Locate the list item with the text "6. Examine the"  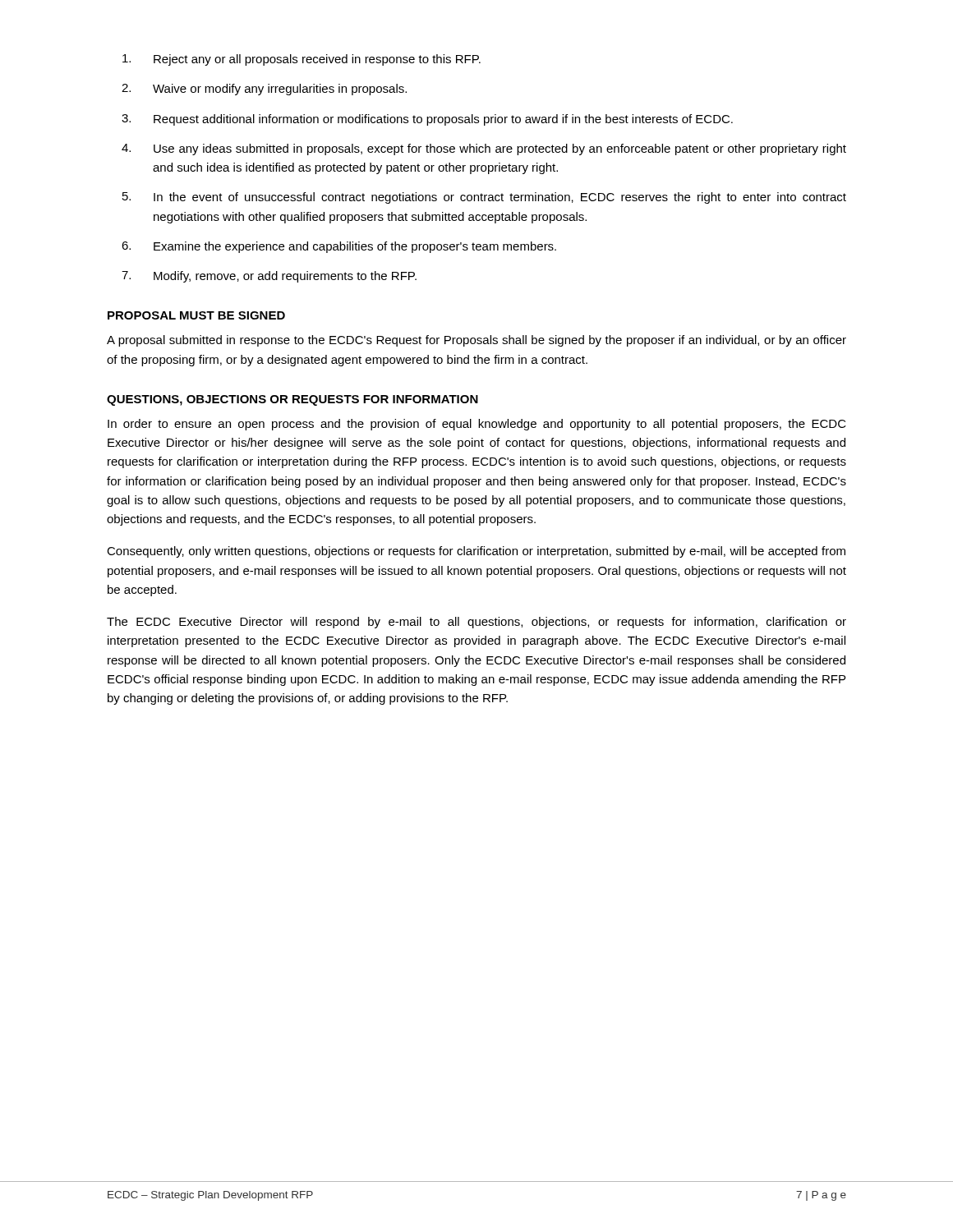coord(476,246)
